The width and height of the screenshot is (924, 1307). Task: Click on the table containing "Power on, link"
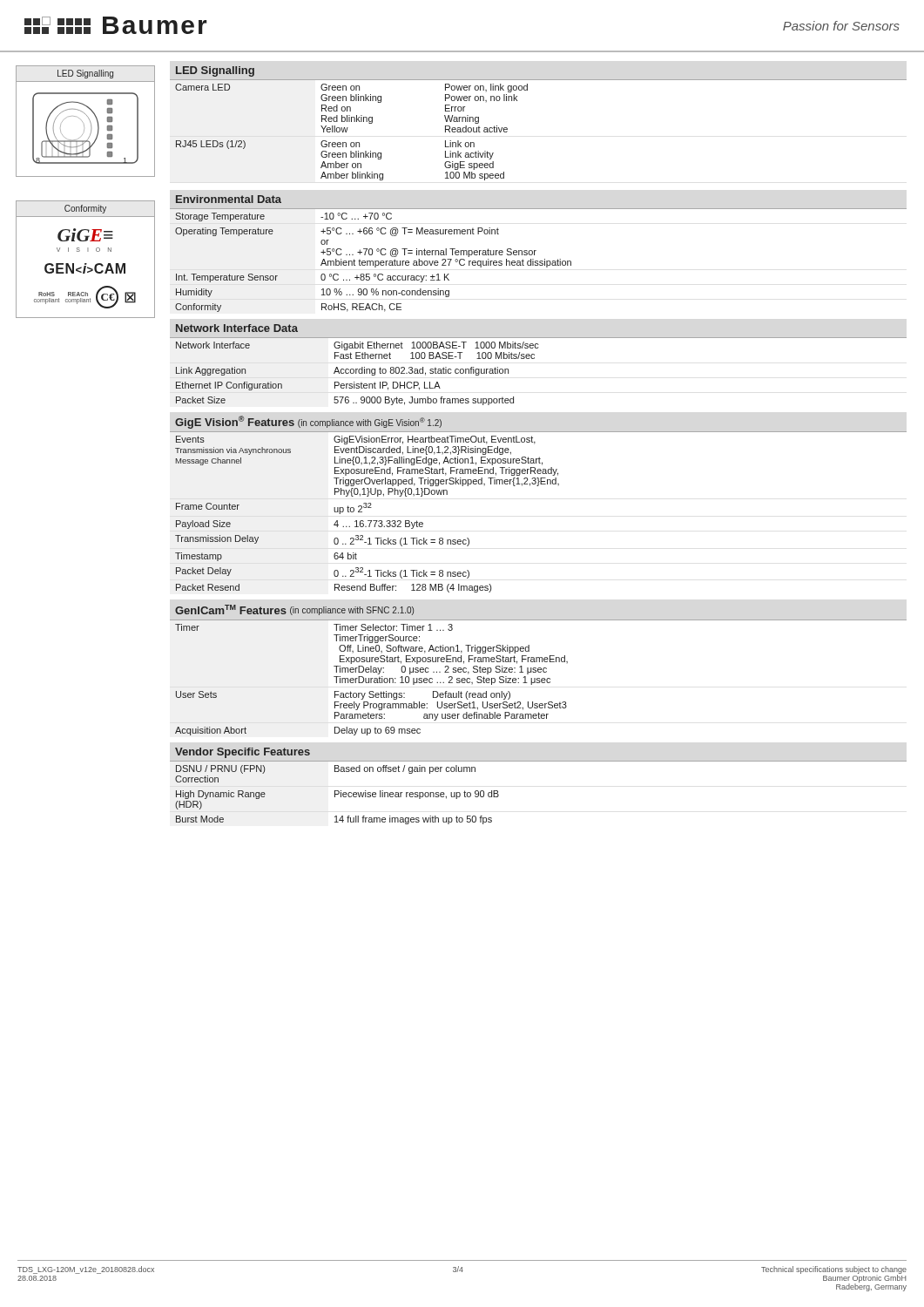point(538,132)
